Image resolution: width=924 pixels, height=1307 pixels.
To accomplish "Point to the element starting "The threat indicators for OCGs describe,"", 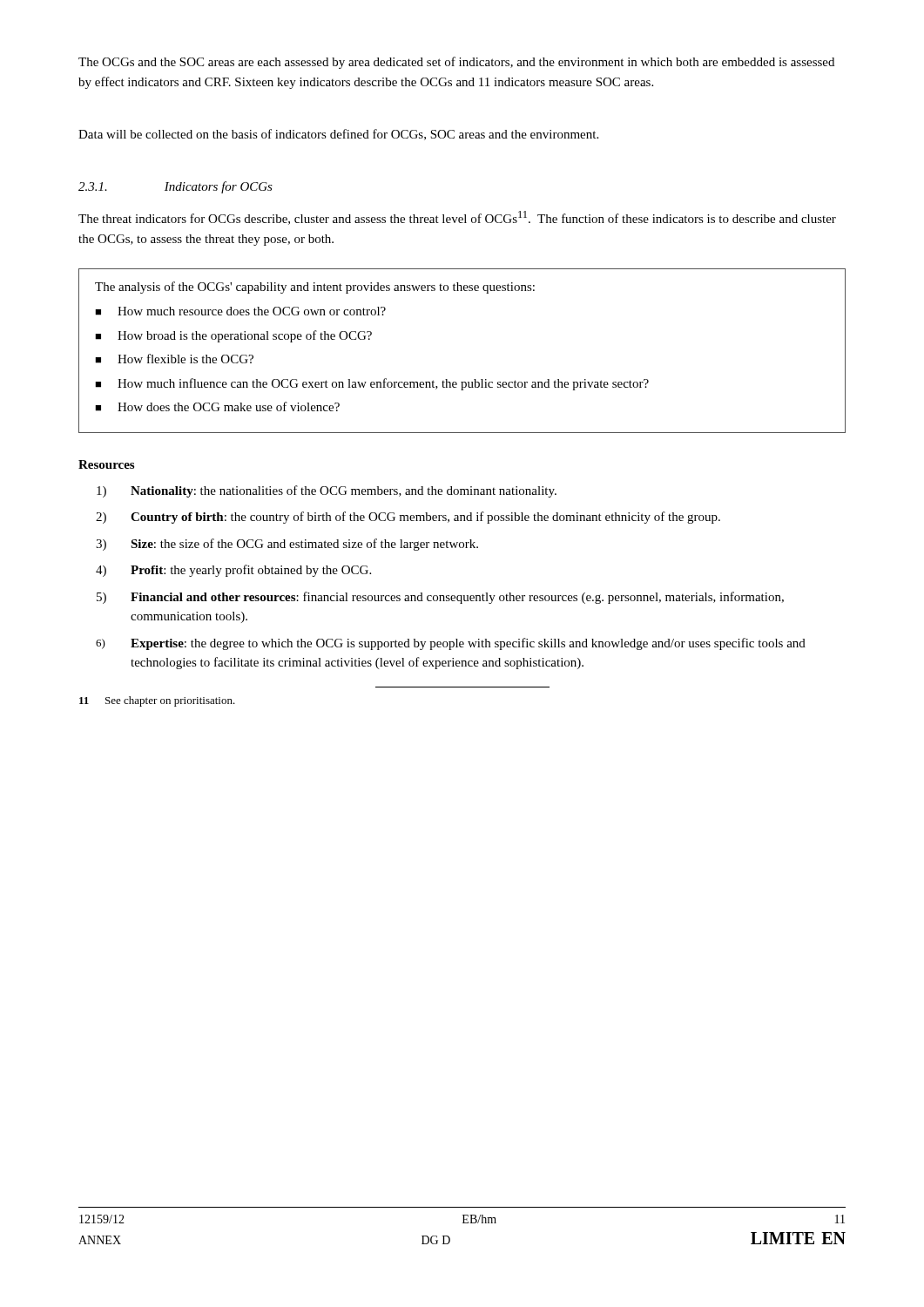I will (x=457, y=227).
